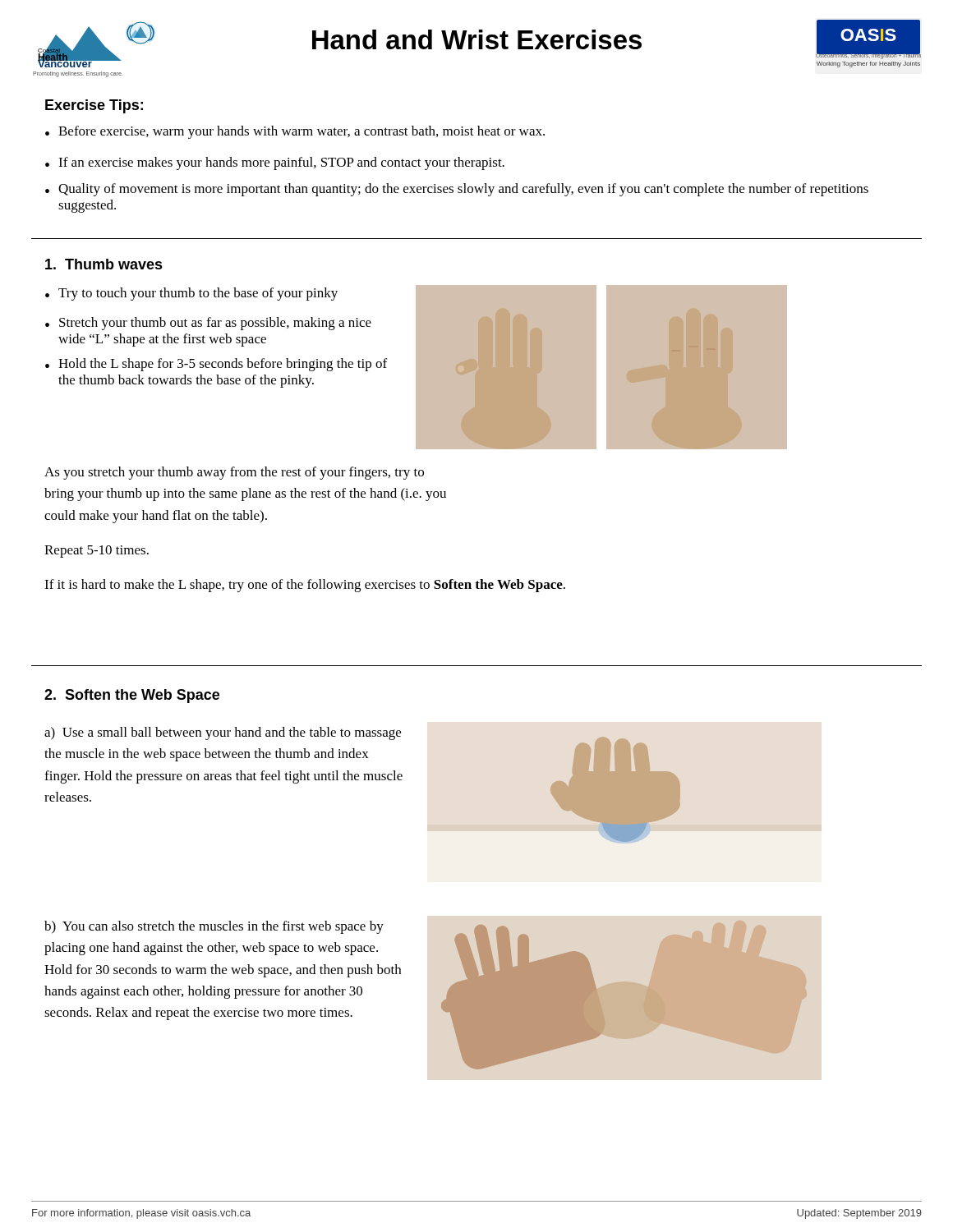
Task: Navigate to the region starting "As you stretch your thumb away from the"
Action: pos(245,494)
